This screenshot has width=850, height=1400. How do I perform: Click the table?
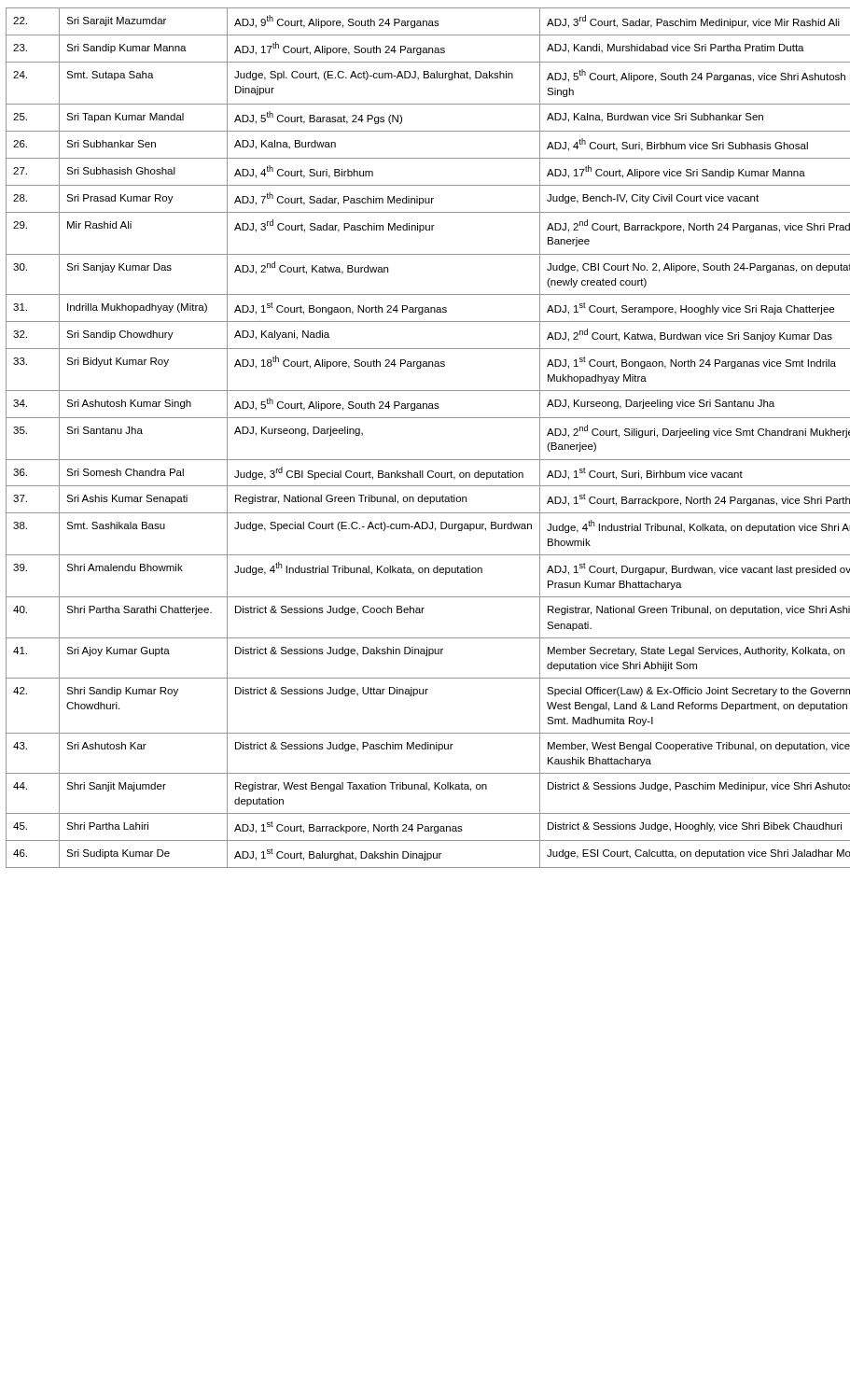pyautogui.click(x=425, y=438)
